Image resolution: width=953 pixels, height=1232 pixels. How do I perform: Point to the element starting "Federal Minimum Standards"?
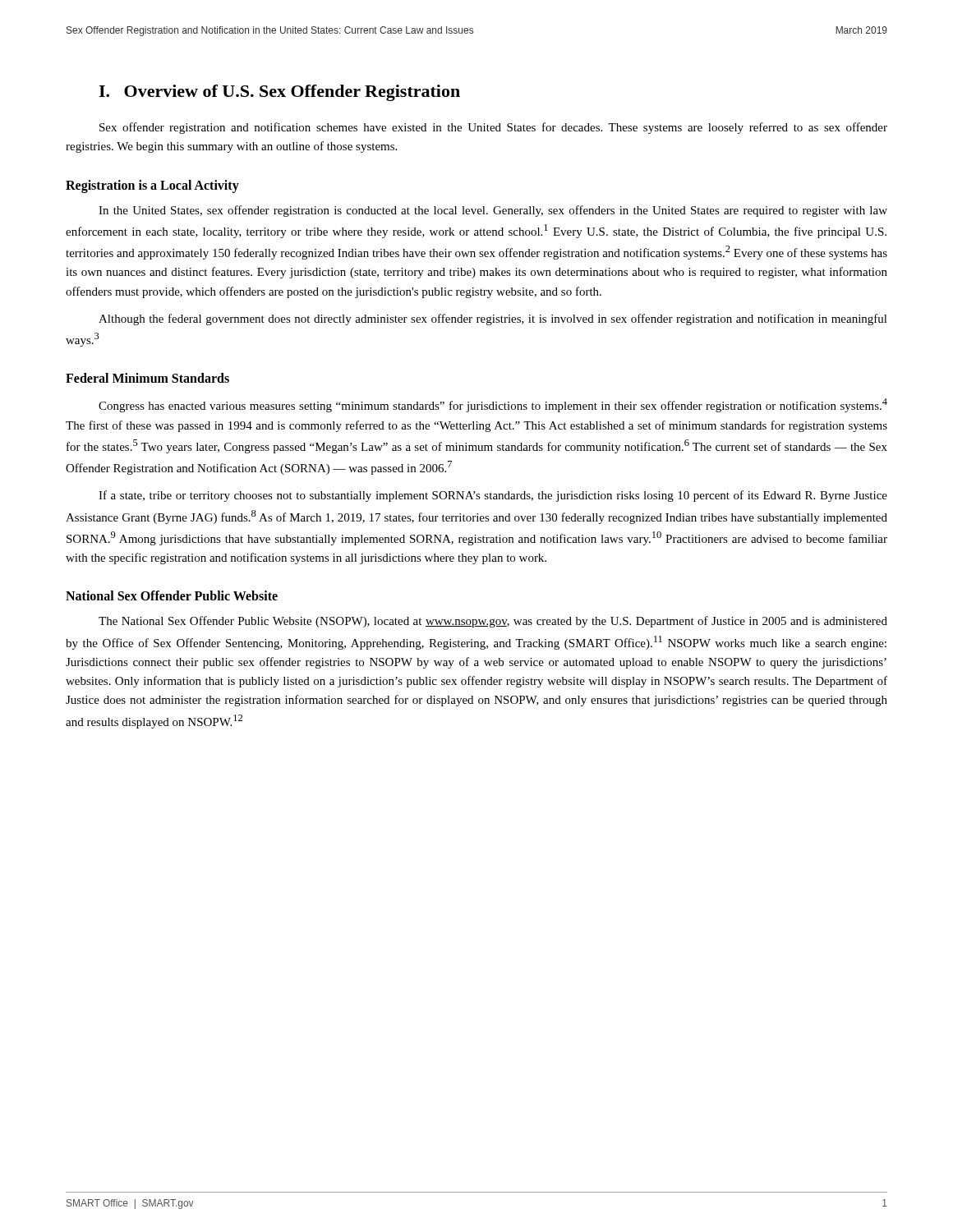point(148,378)
